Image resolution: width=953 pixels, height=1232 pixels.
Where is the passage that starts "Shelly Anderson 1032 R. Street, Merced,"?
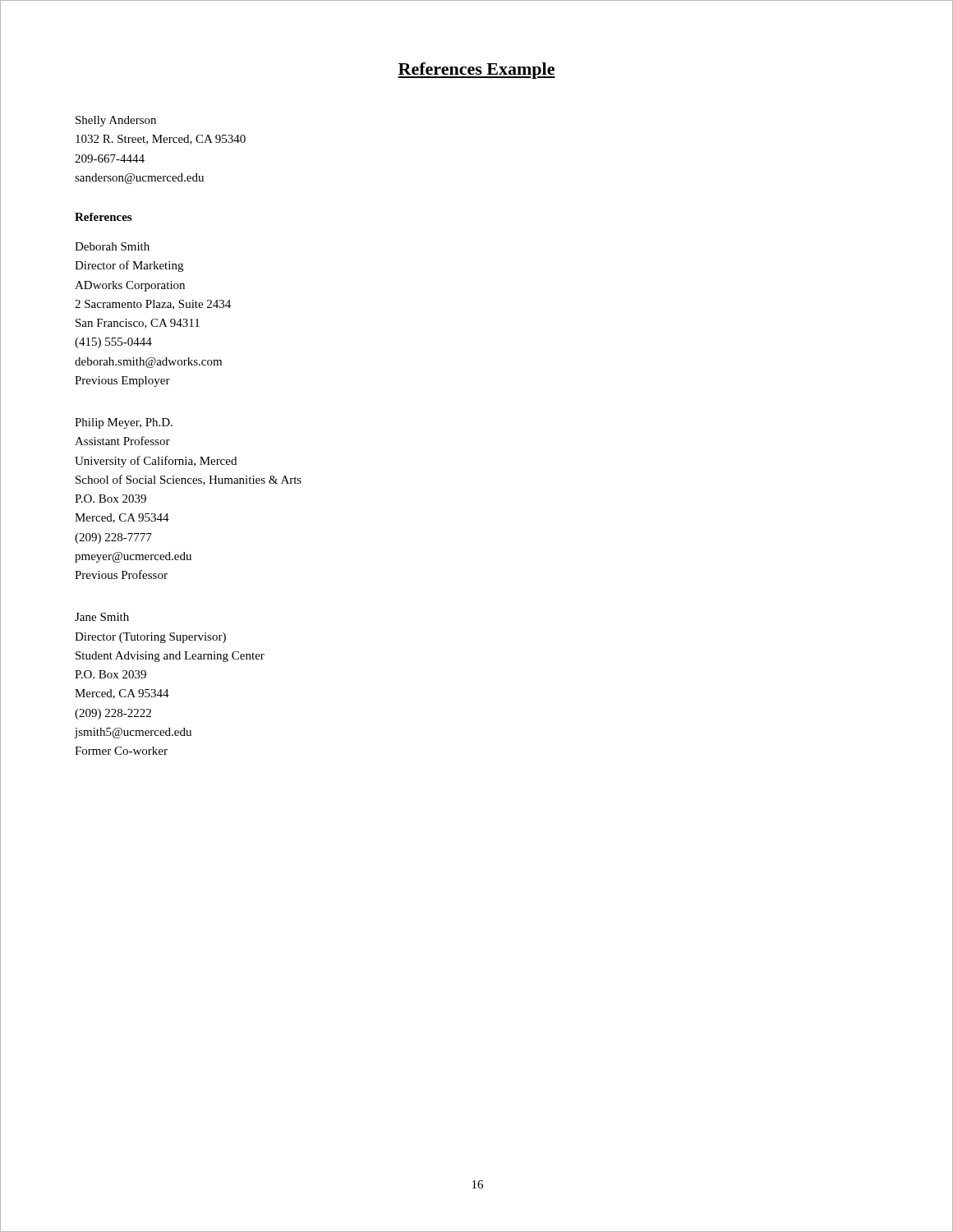(x=160, y=149)
